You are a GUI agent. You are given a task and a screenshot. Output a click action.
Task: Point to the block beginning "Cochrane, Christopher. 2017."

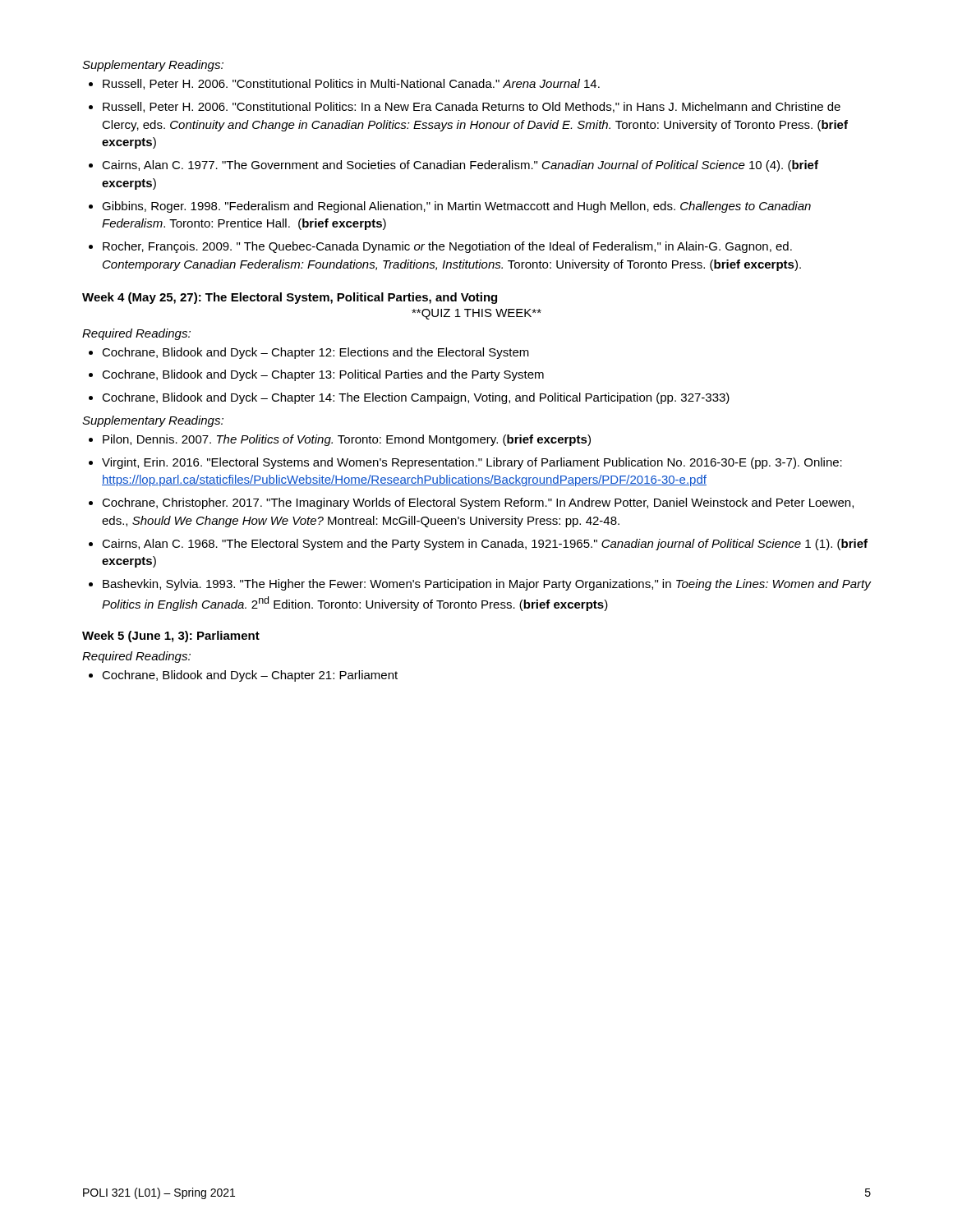click(x=486, y=512)
